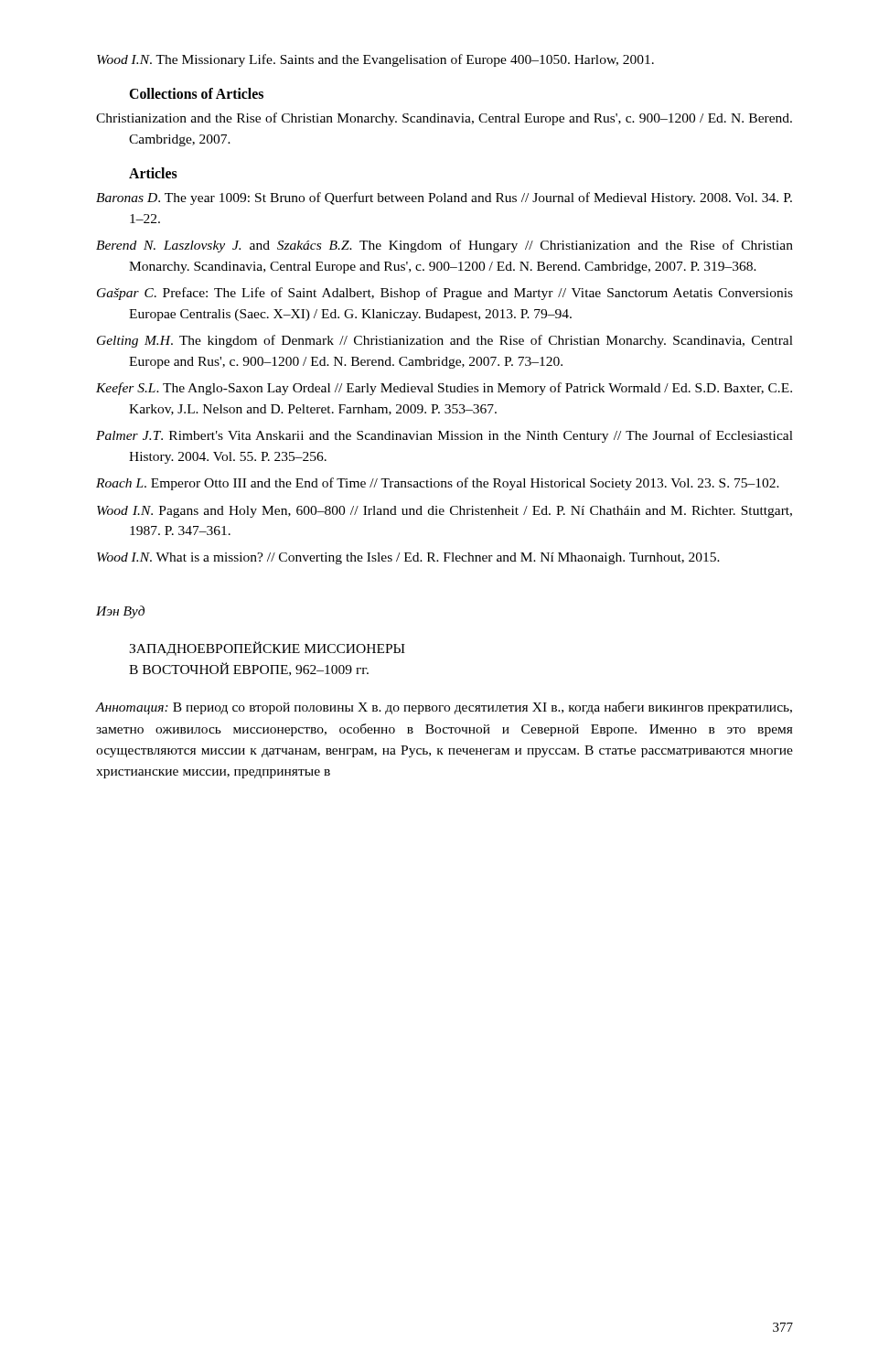Image resolution: width=889 pixels, height=1372 pixels.
Task: Click on the region starting "Аннотация: В период со второй"
Action: [444, 739]
